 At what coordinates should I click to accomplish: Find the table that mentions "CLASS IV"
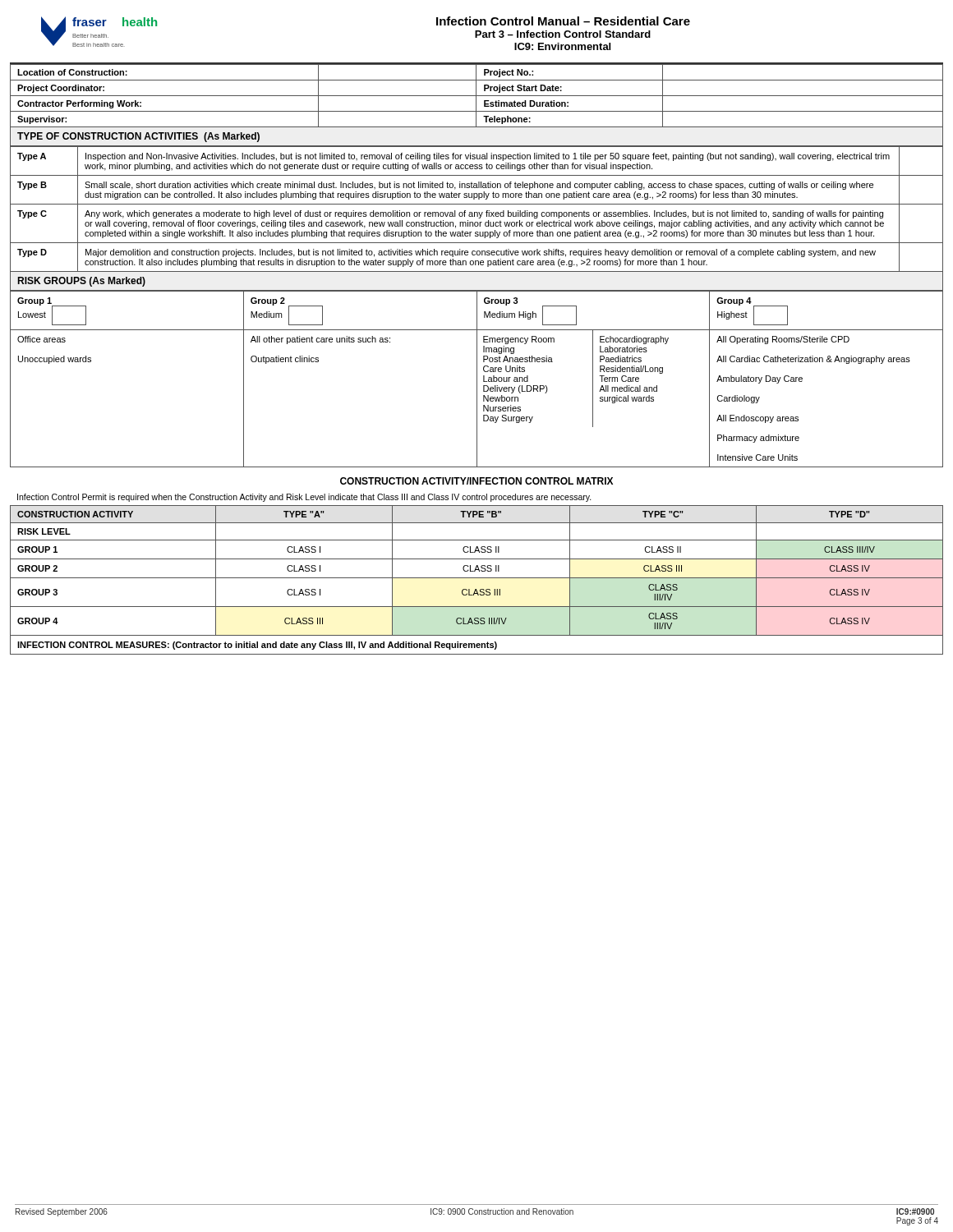(x=476, y=570)
